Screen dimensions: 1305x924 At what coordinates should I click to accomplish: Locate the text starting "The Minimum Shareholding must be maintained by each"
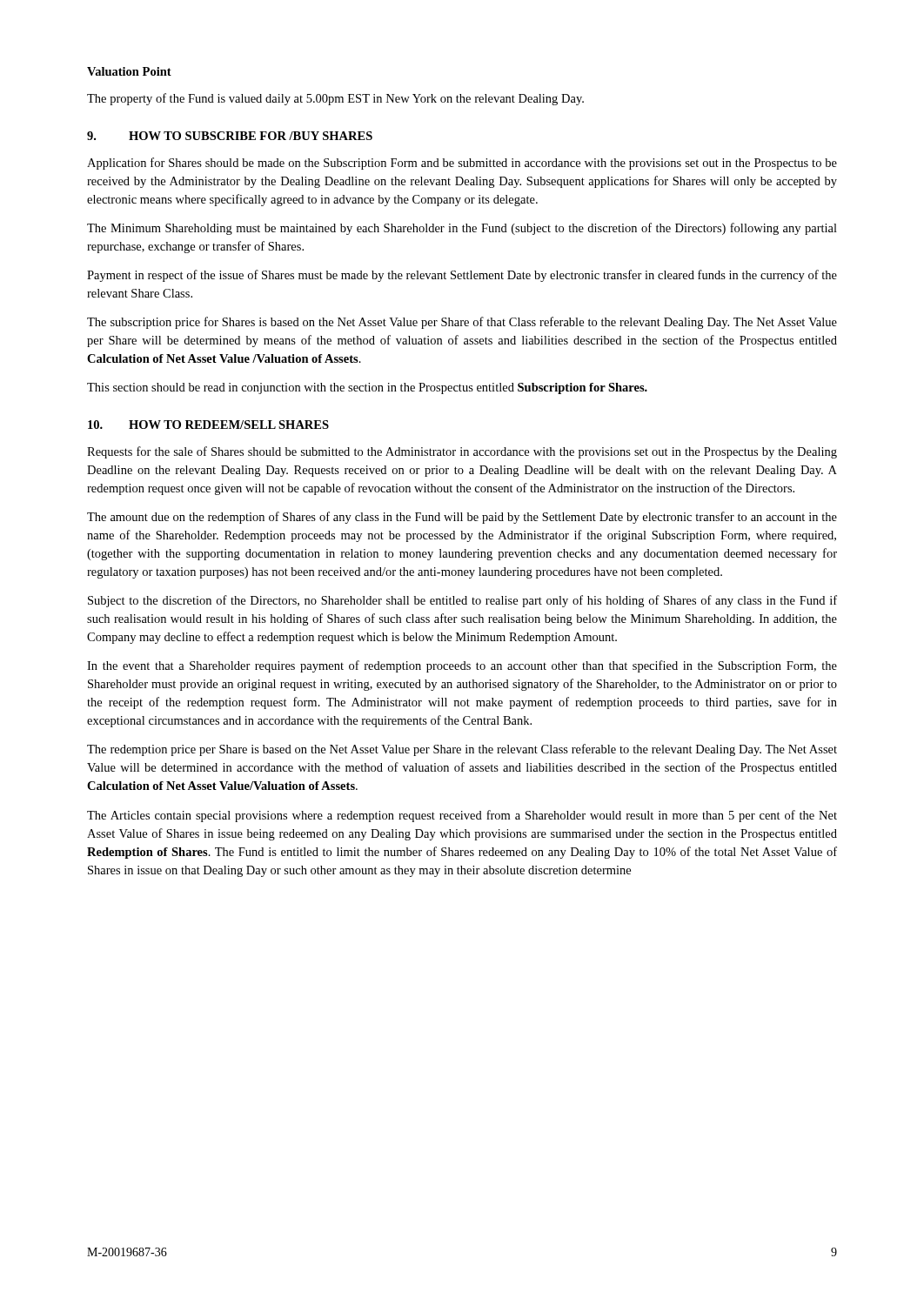462,238
